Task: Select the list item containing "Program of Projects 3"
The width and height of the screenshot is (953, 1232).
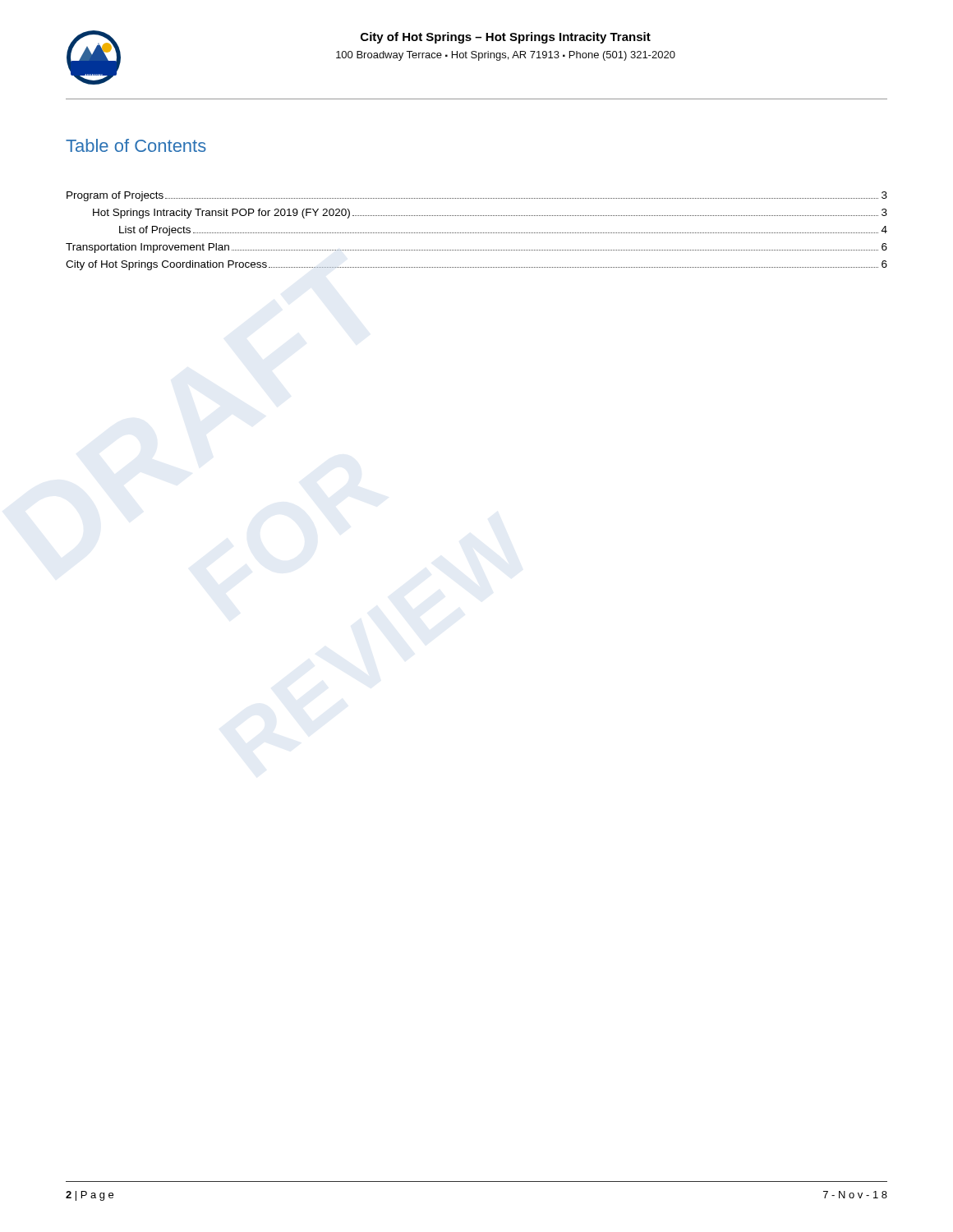Action: pyautogui.click(x=476, y=195)
